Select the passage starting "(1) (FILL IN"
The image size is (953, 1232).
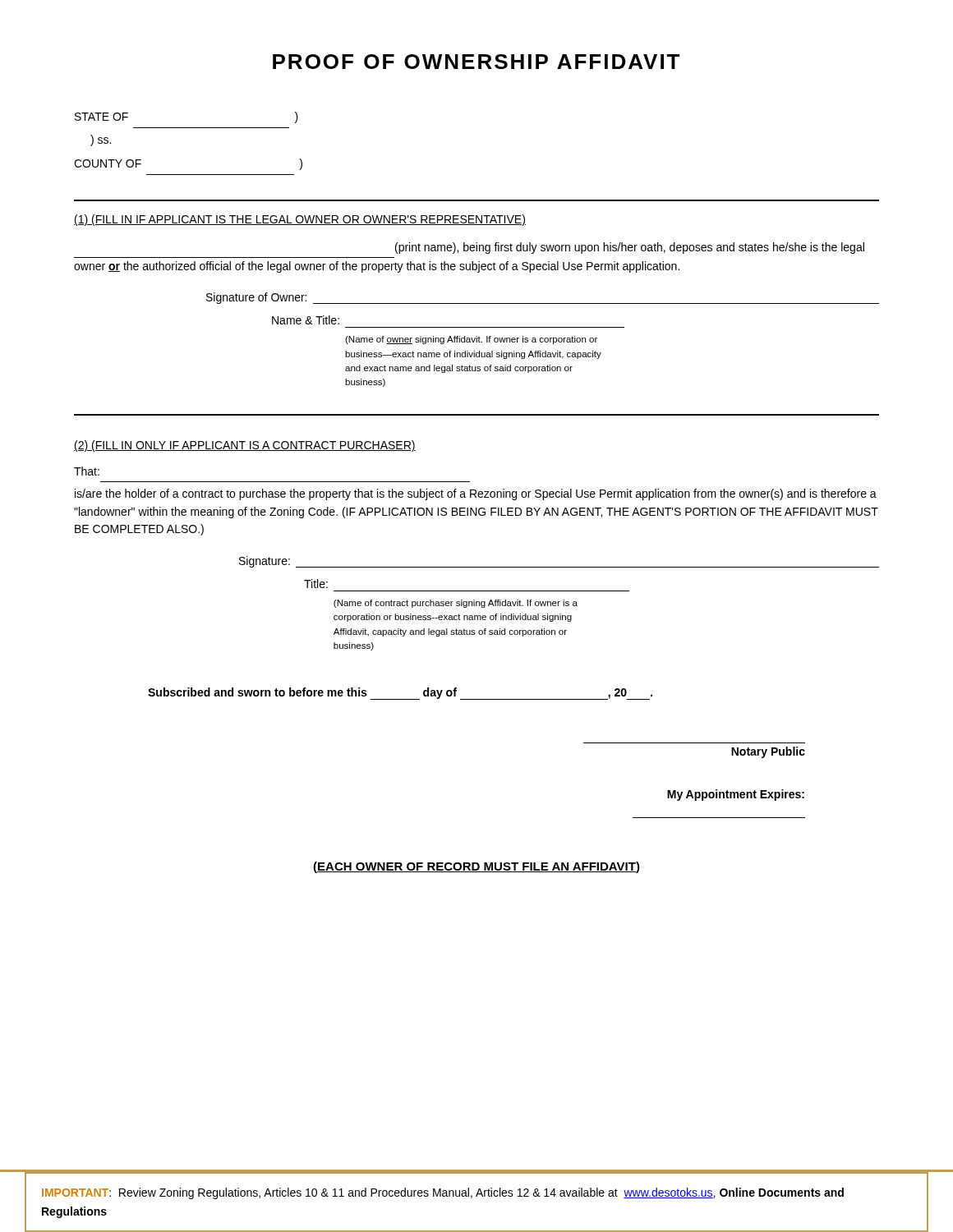pyautogui.click(x=300, y=219)
